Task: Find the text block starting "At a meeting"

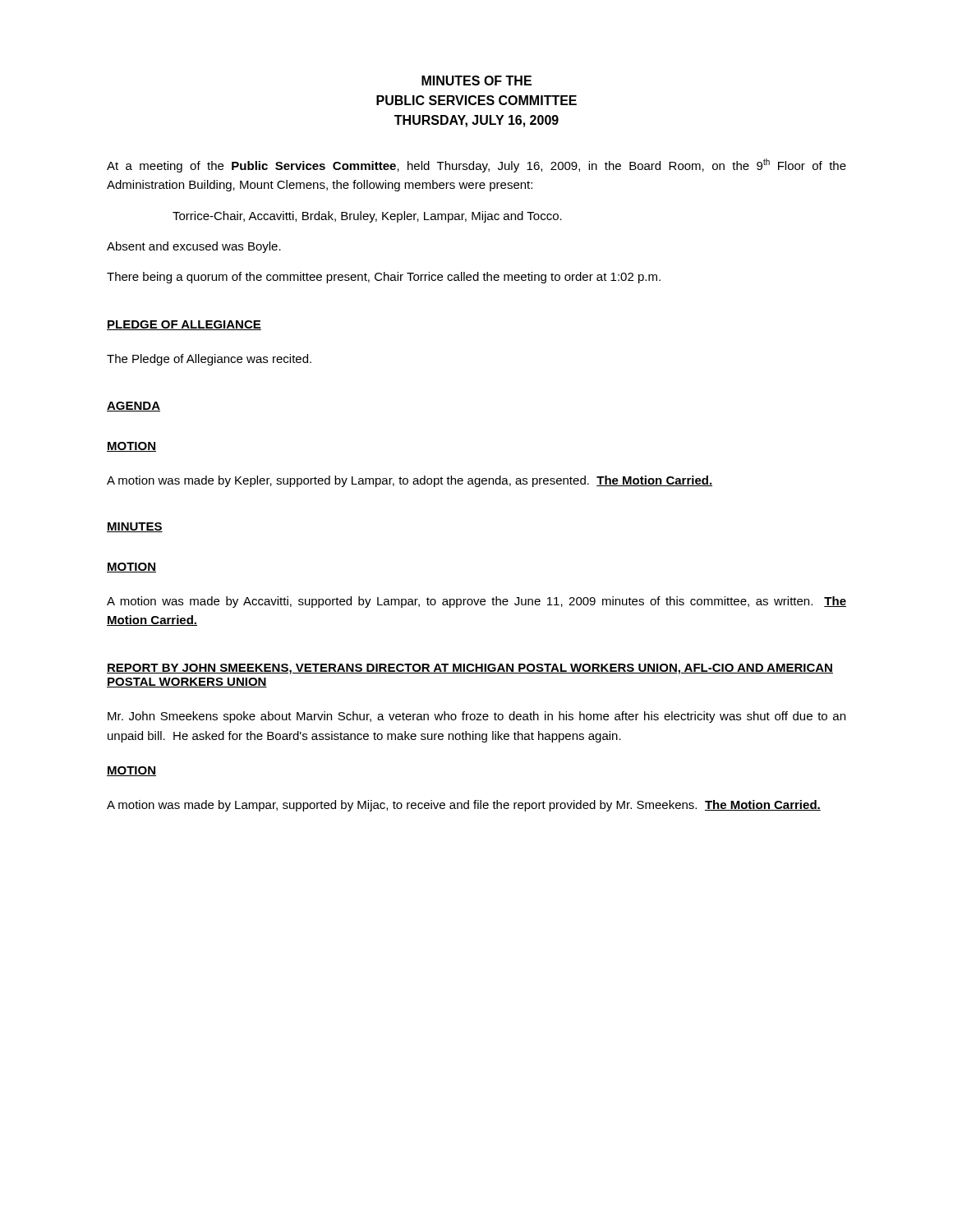Action: point(476,175)
